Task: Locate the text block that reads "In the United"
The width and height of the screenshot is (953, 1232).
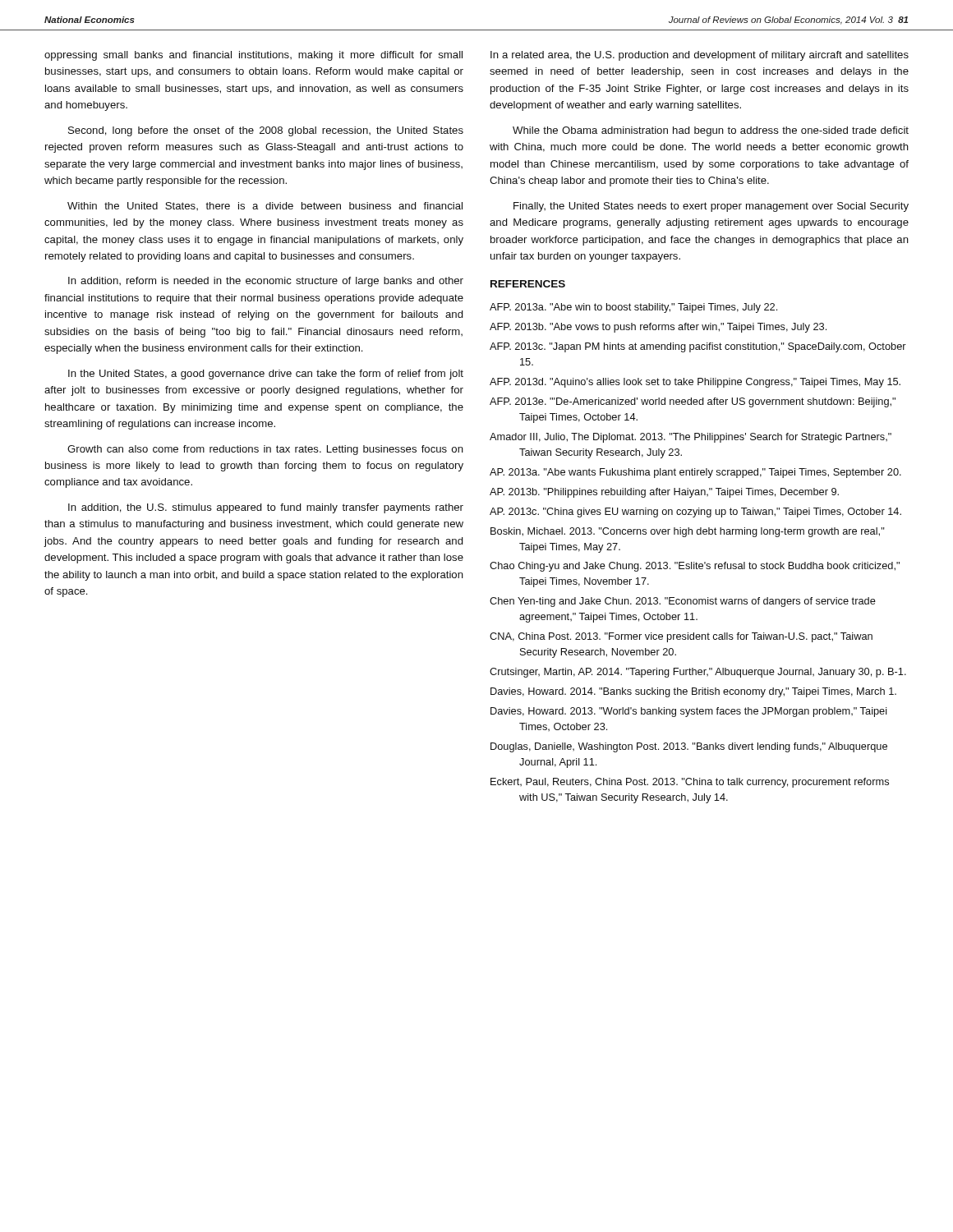Action: [254, 398]
